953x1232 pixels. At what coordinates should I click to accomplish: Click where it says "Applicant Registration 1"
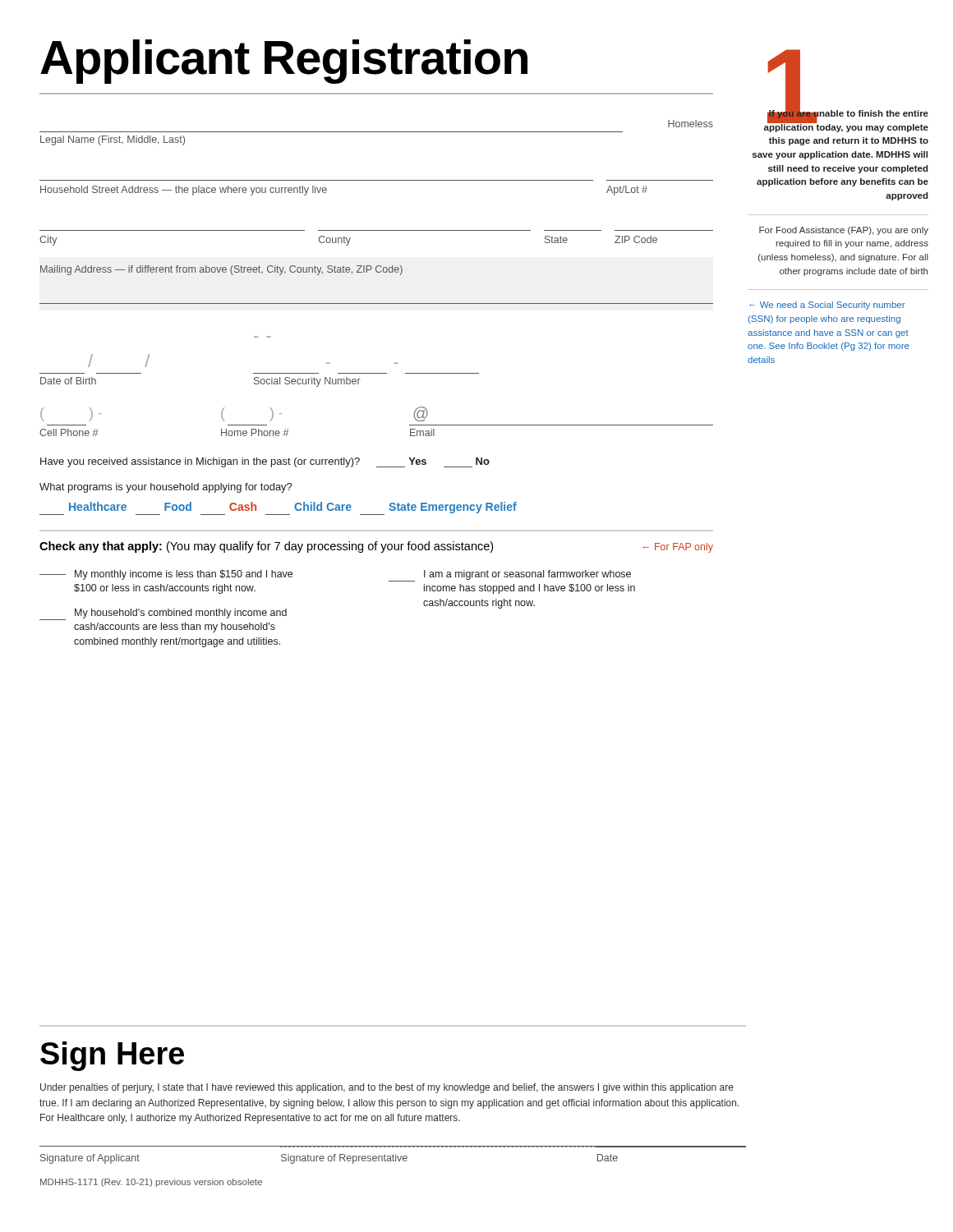376,58
